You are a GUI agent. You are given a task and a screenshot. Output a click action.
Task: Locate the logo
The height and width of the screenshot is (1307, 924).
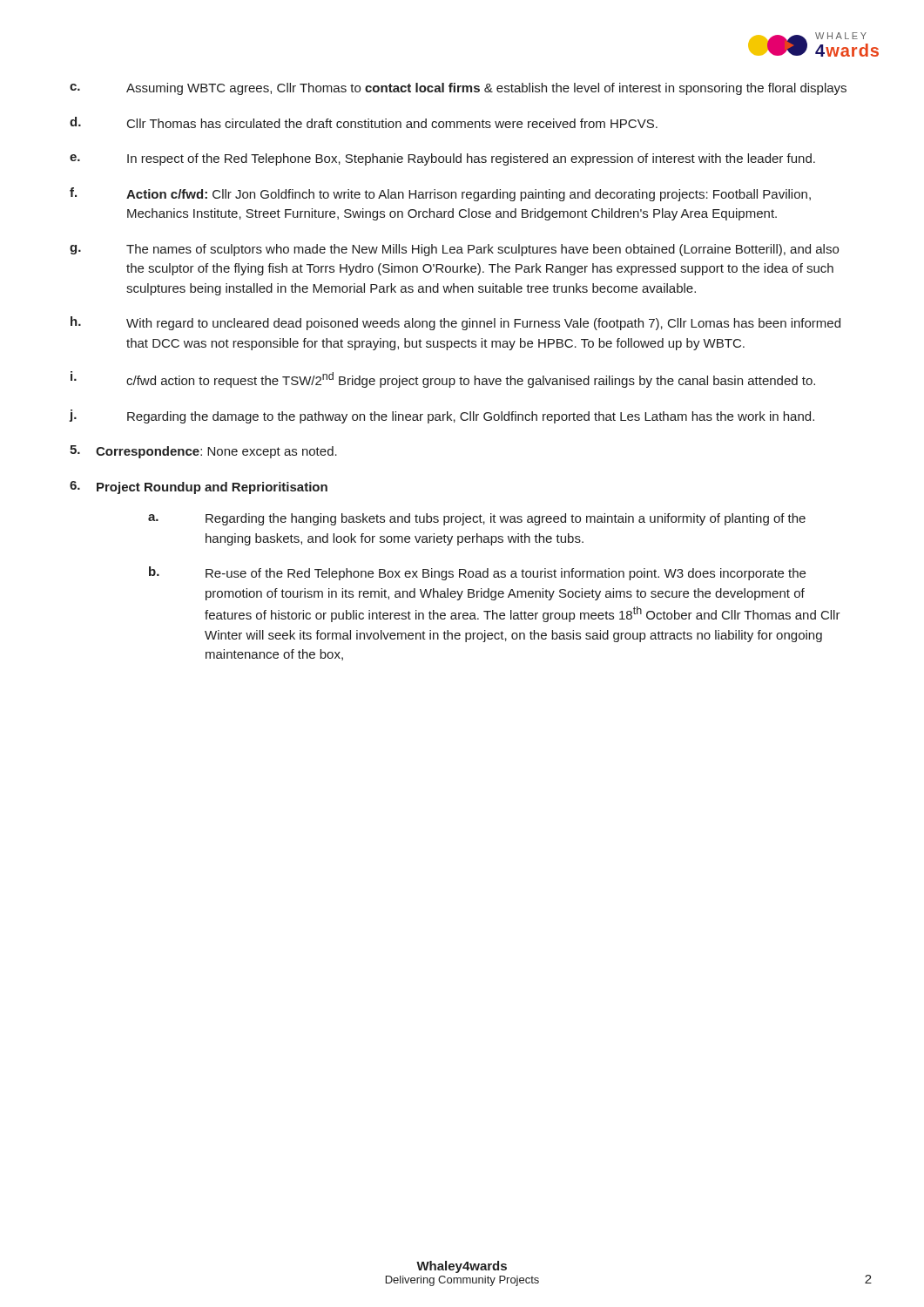(x=814, y=45)
